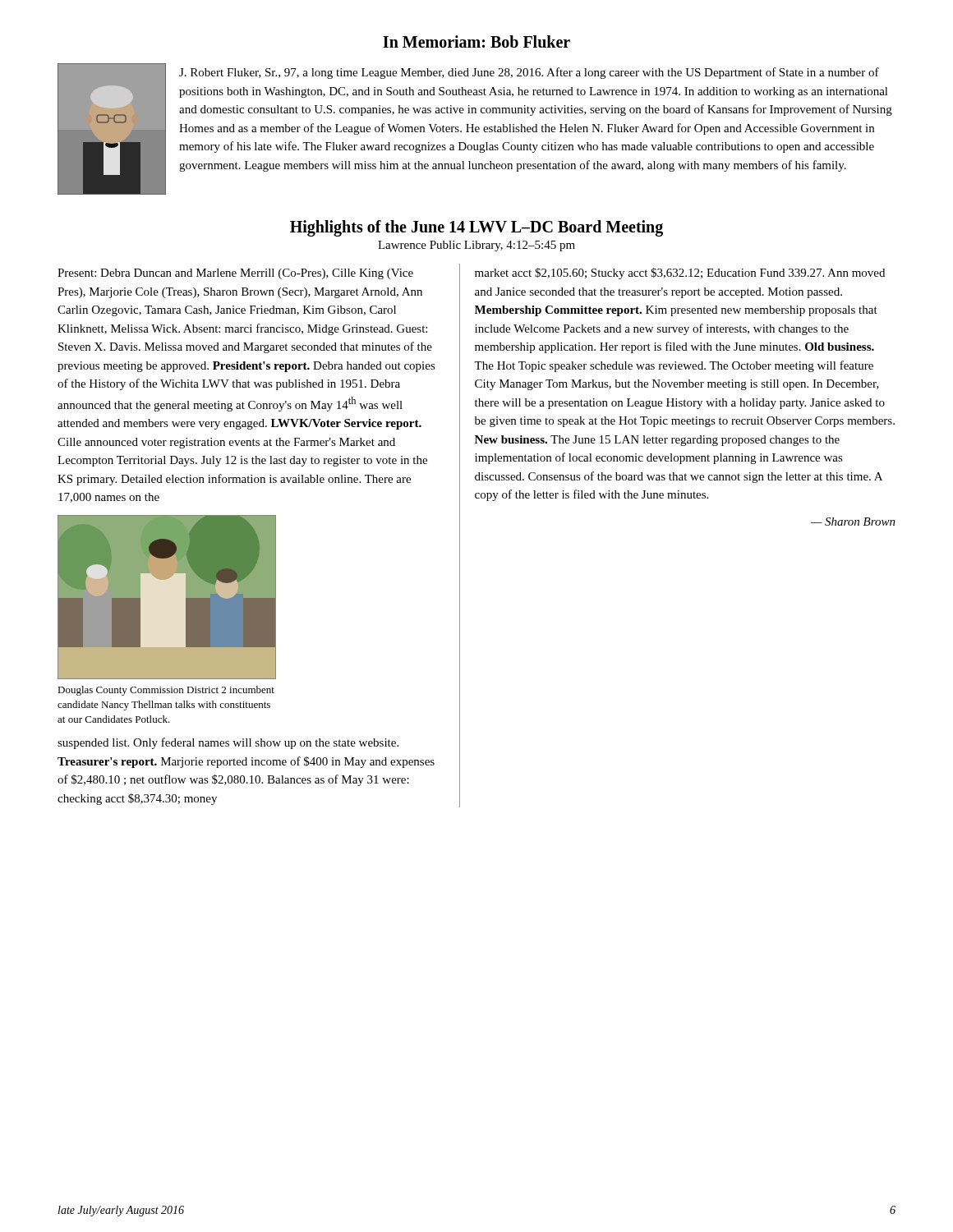
Task: Locate the text starting "market acct $2,105.60; Stucky"
Action: (685, 398)
